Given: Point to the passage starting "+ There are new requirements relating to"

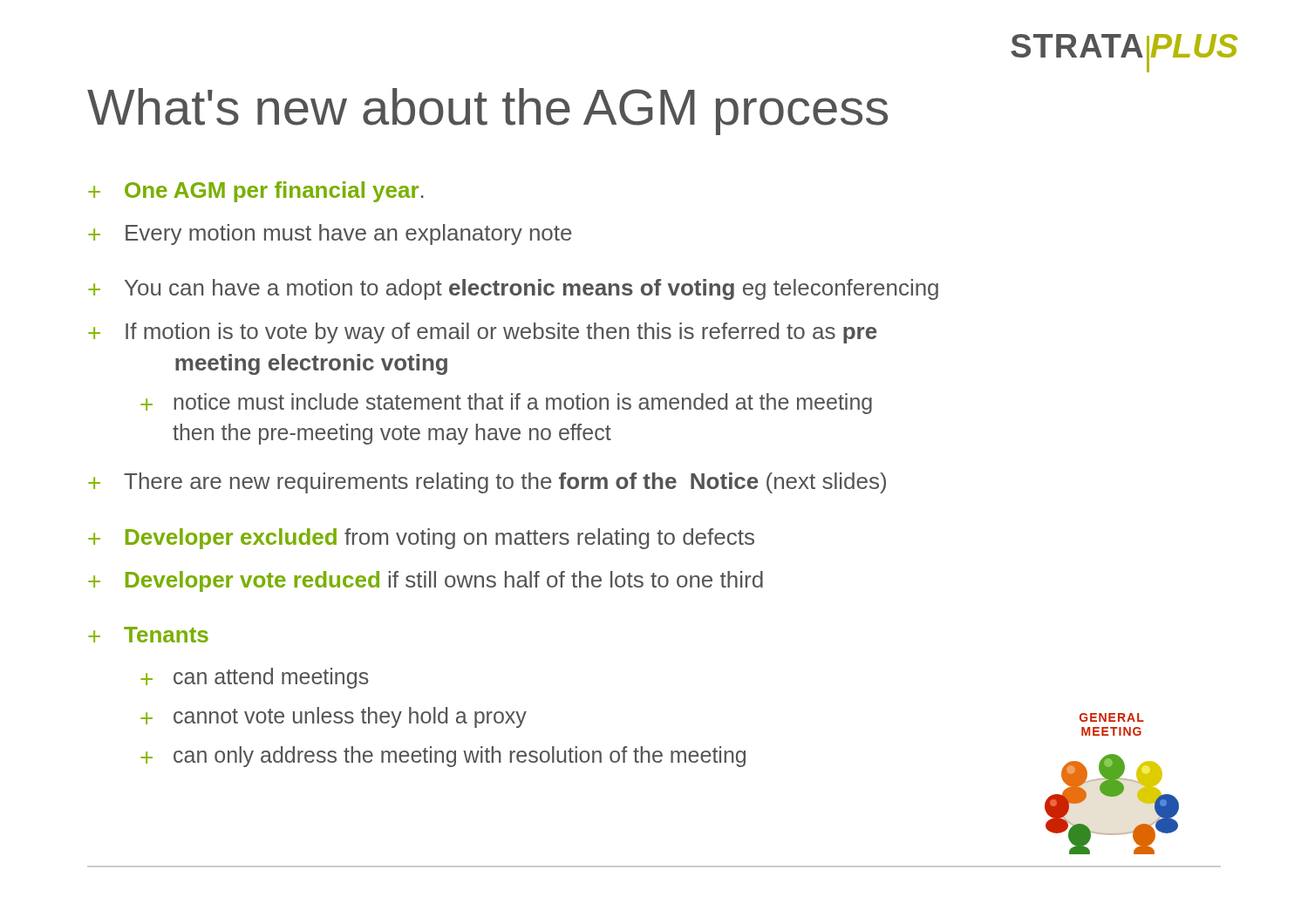Looking at the screenshot, I should 654,483.
